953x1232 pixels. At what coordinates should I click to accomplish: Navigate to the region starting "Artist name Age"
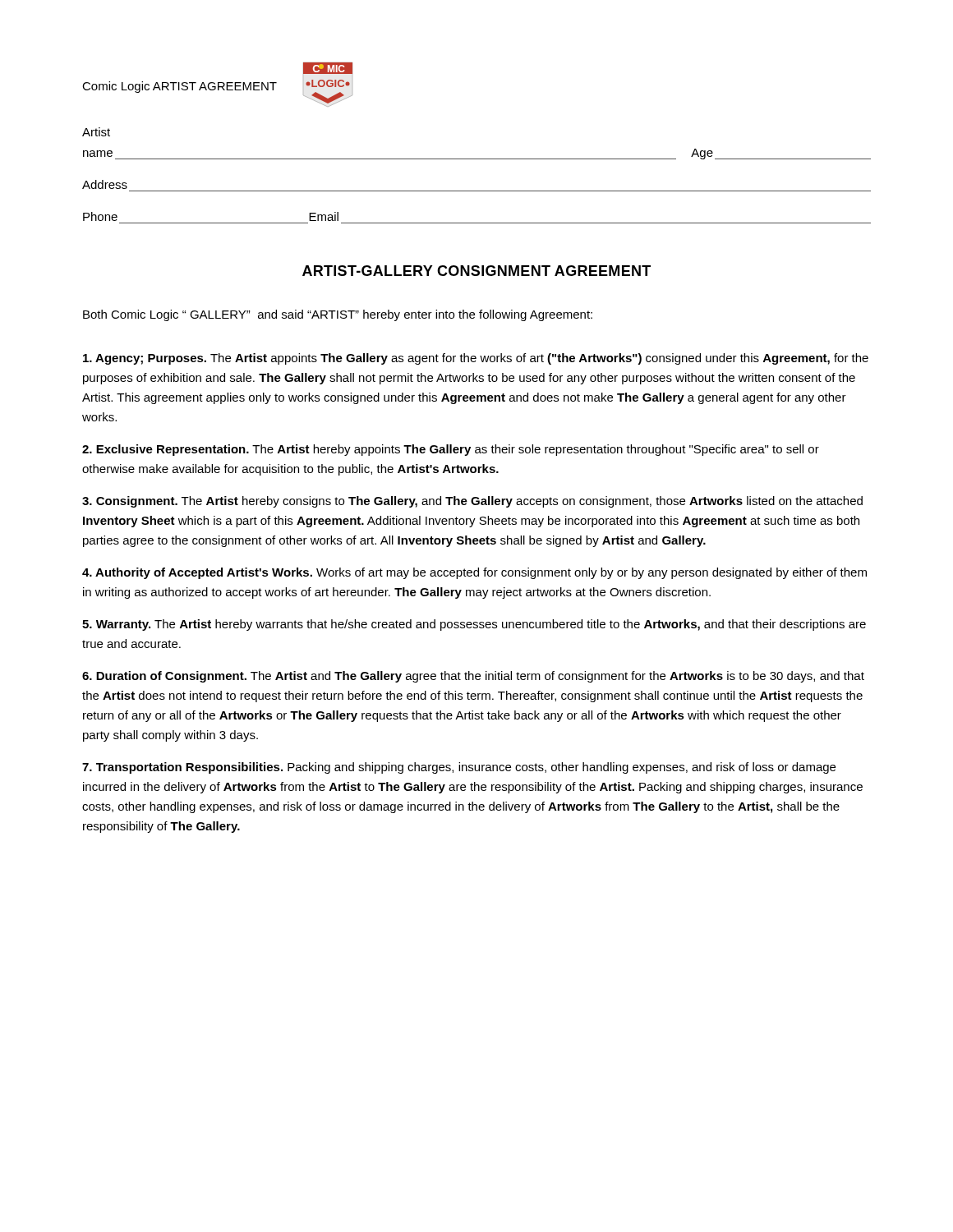[x=96, y=132]
